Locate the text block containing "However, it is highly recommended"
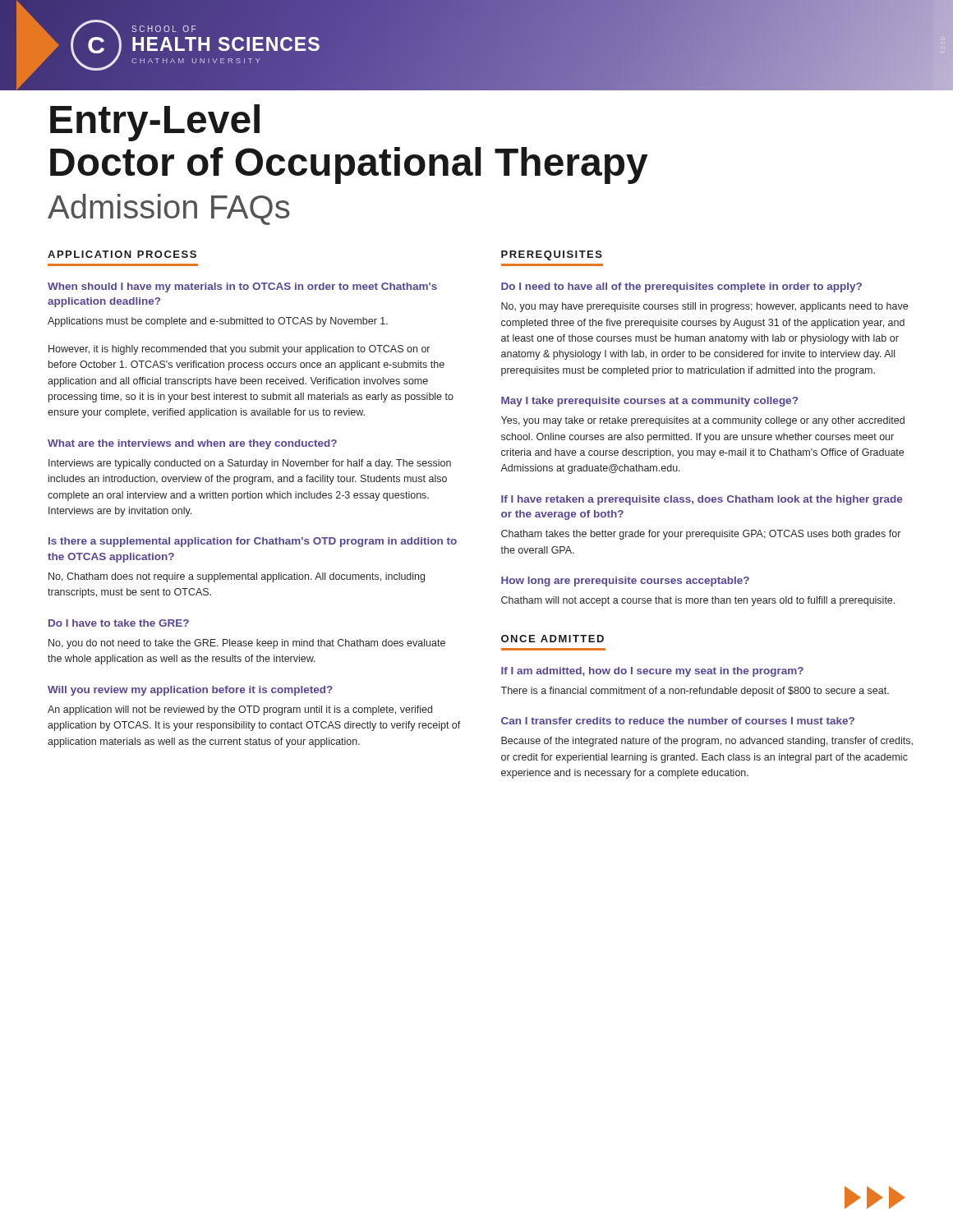 (251, 381)
